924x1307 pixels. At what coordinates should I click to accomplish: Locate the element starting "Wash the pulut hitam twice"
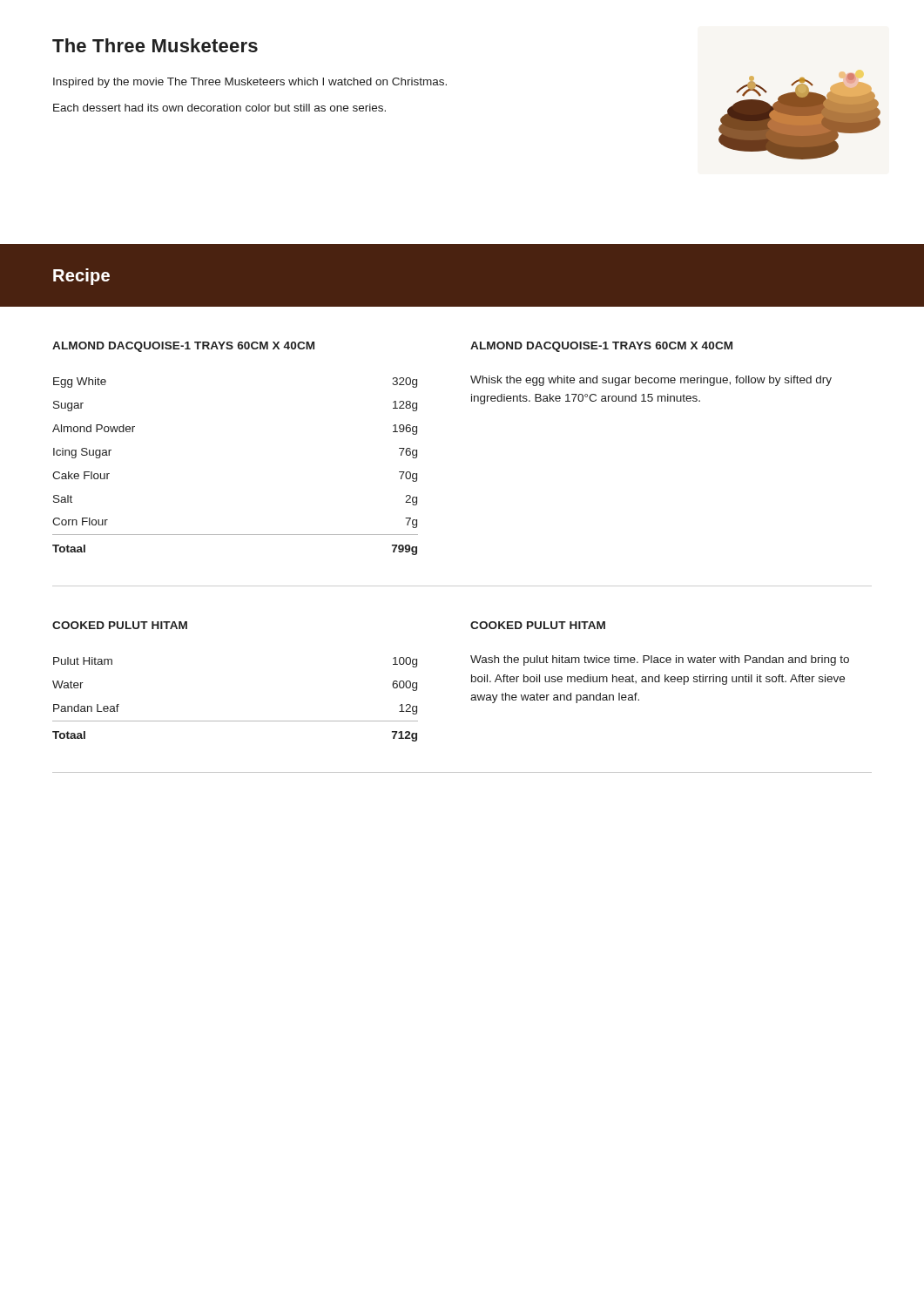671,678
